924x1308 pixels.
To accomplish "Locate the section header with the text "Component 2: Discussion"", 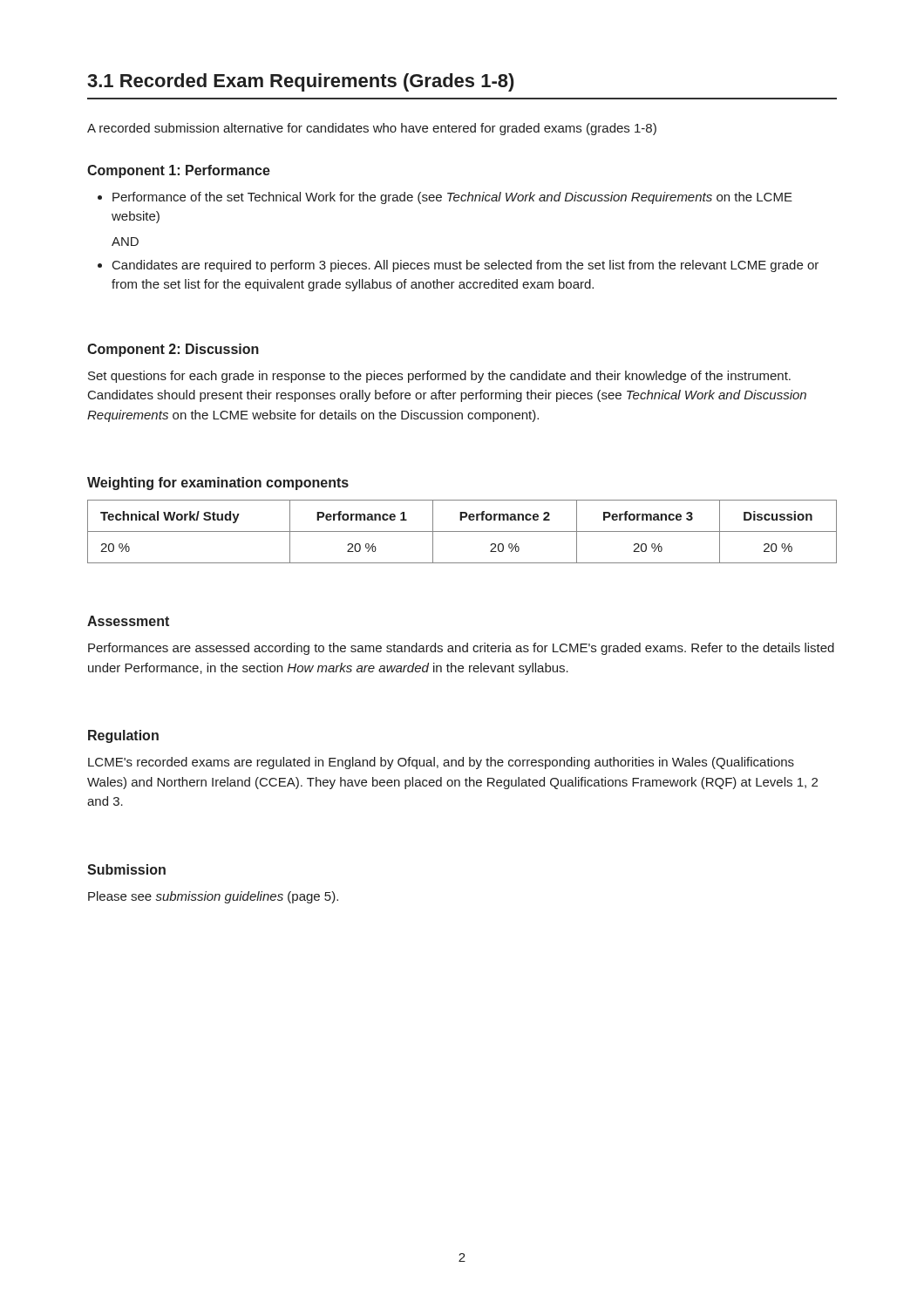I will point(173,350).
